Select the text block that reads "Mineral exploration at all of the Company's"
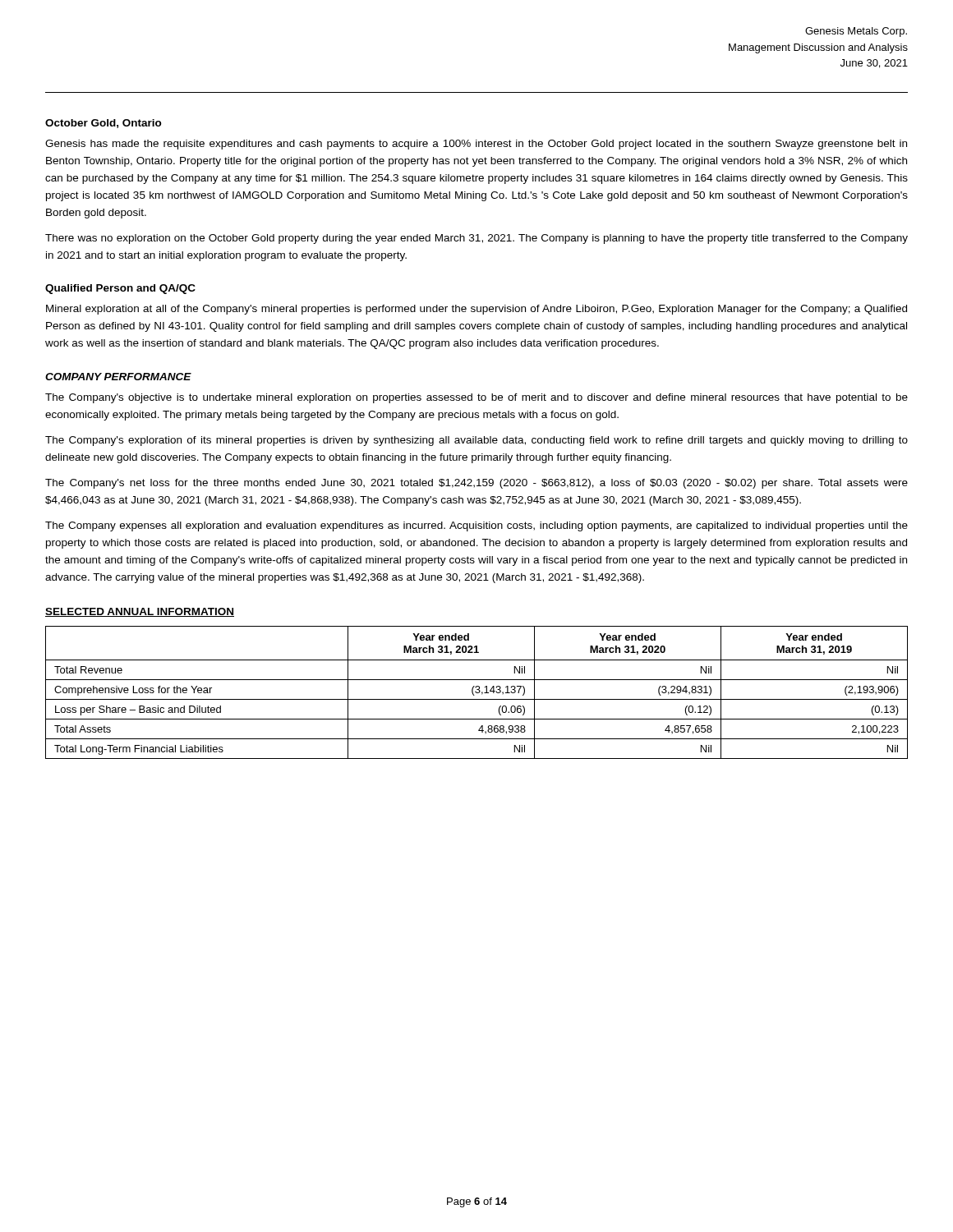The image size is (953, 1232). tap(476, 326)
